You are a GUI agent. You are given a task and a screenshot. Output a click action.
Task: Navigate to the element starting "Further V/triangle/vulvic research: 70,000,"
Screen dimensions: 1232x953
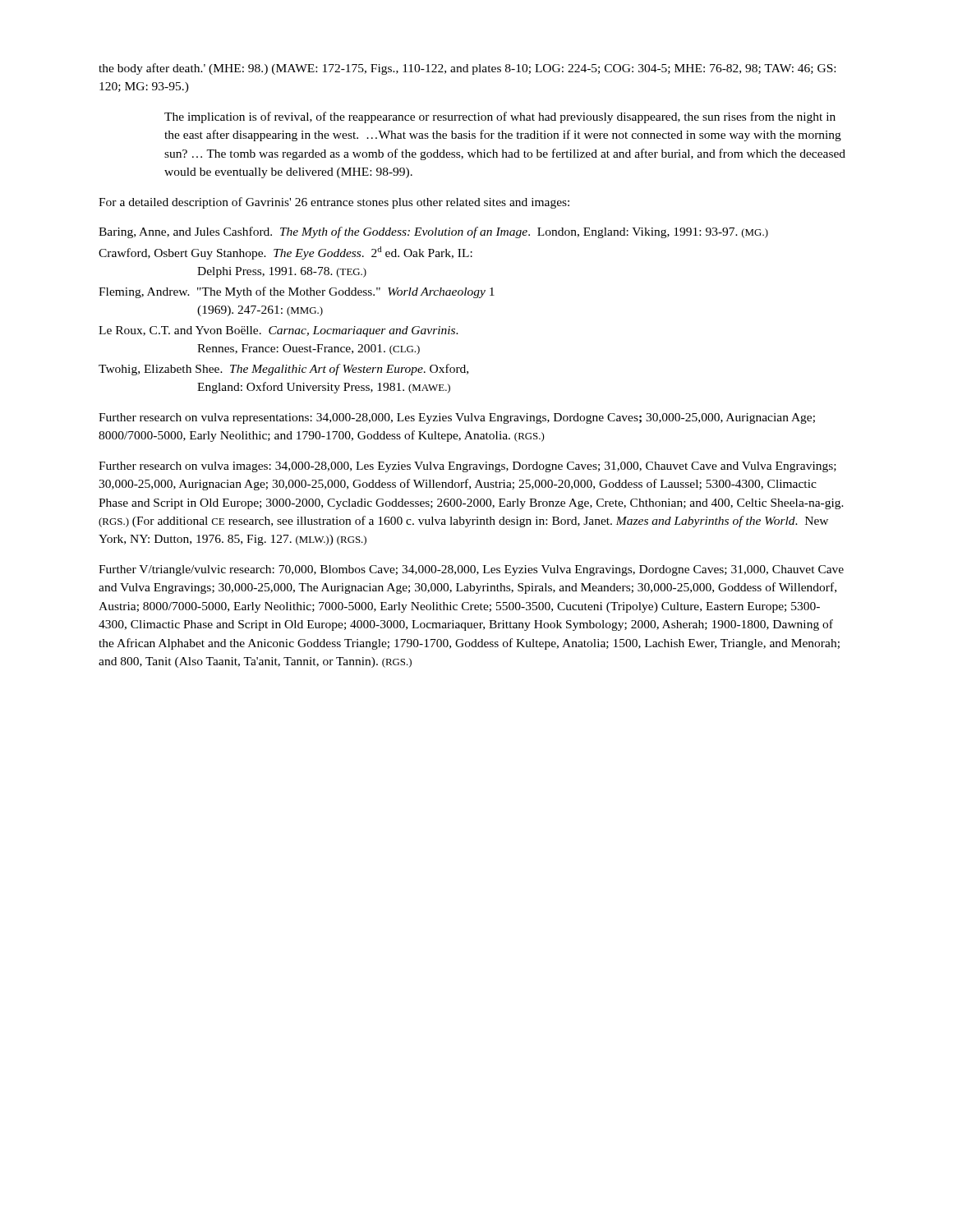point(471,615)
